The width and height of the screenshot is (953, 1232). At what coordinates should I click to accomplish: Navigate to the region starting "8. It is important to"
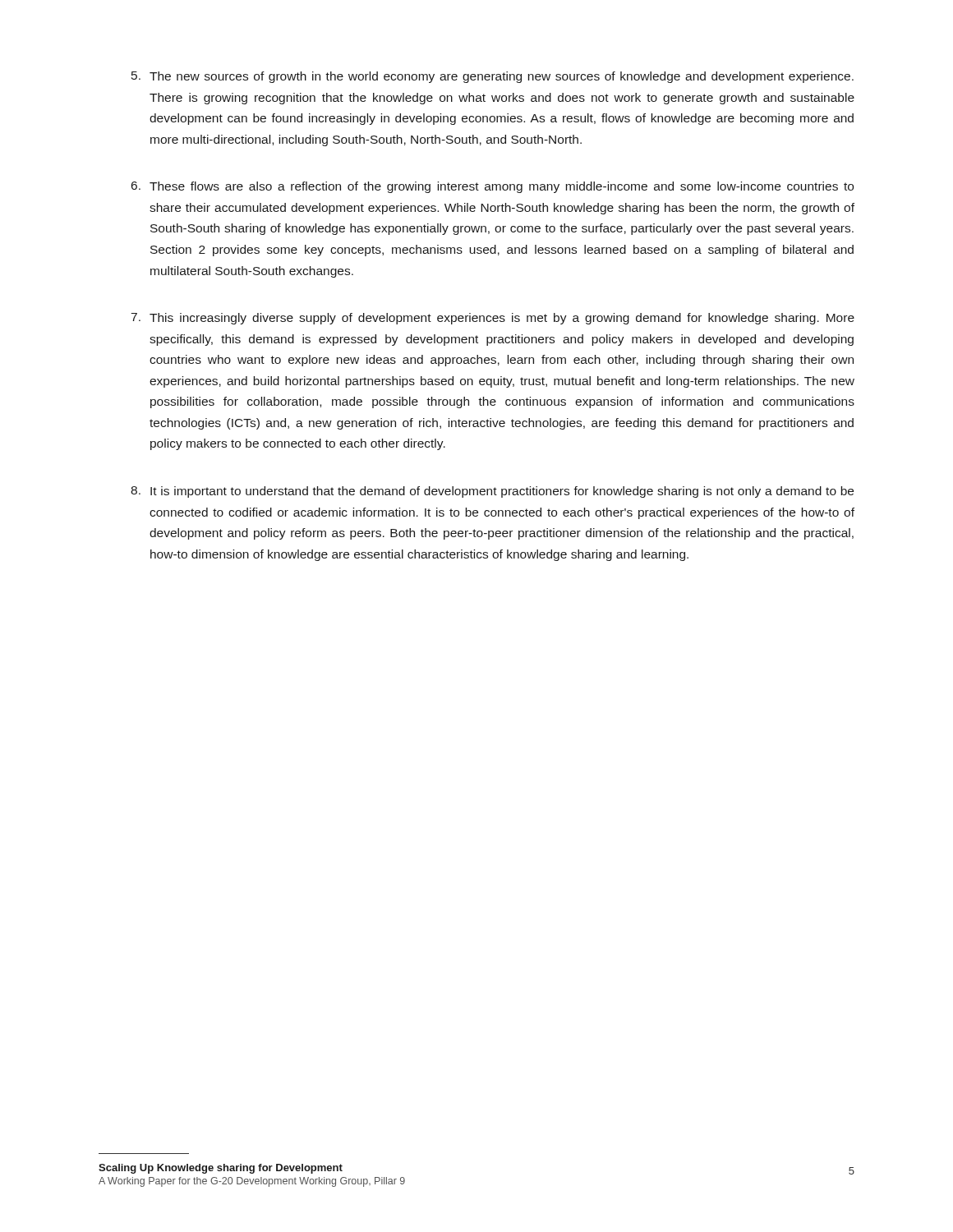[476, 522]
